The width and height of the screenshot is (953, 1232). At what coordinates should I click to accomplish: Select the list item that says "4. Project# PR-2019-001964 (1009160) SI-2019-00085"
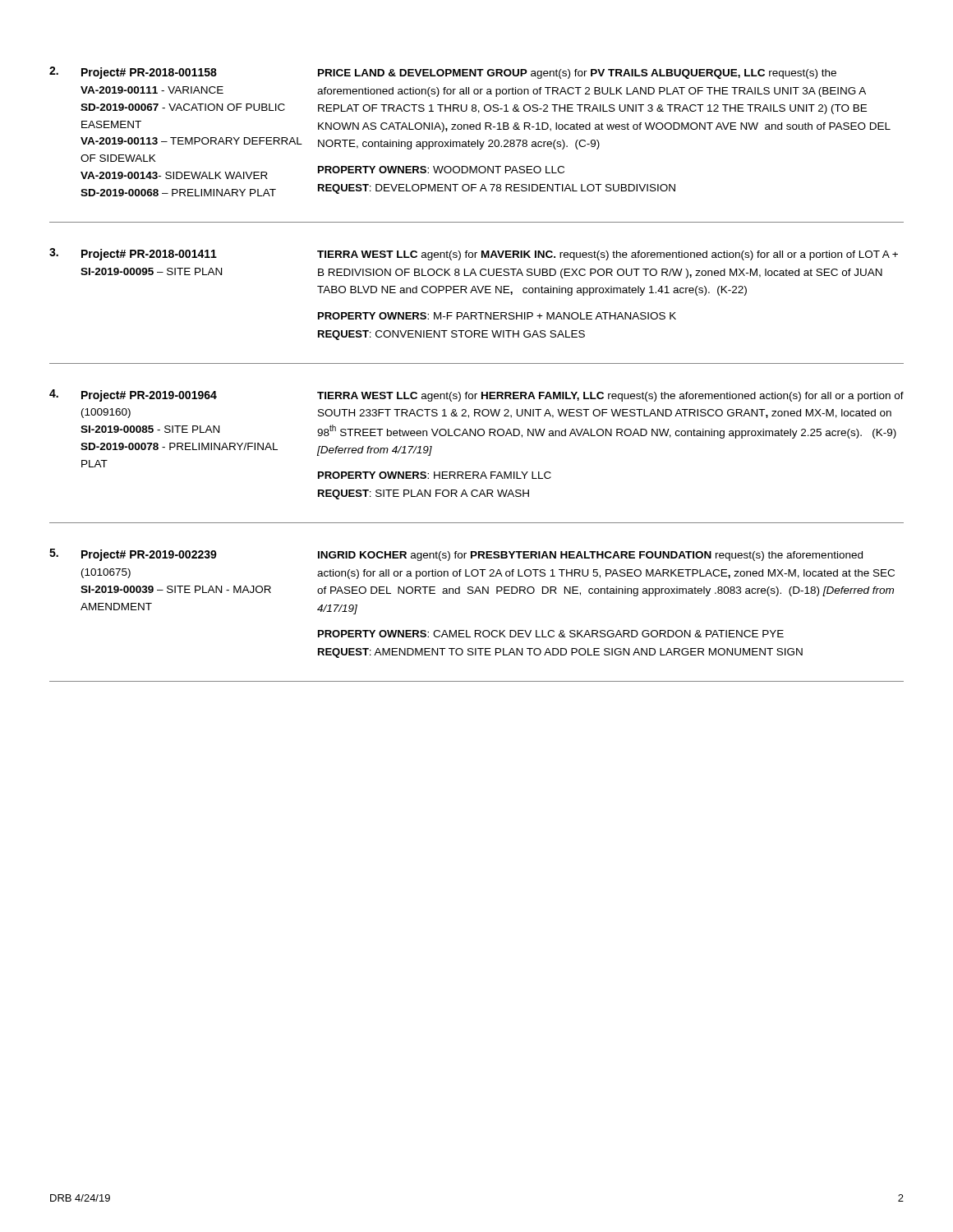click(476, 445)
